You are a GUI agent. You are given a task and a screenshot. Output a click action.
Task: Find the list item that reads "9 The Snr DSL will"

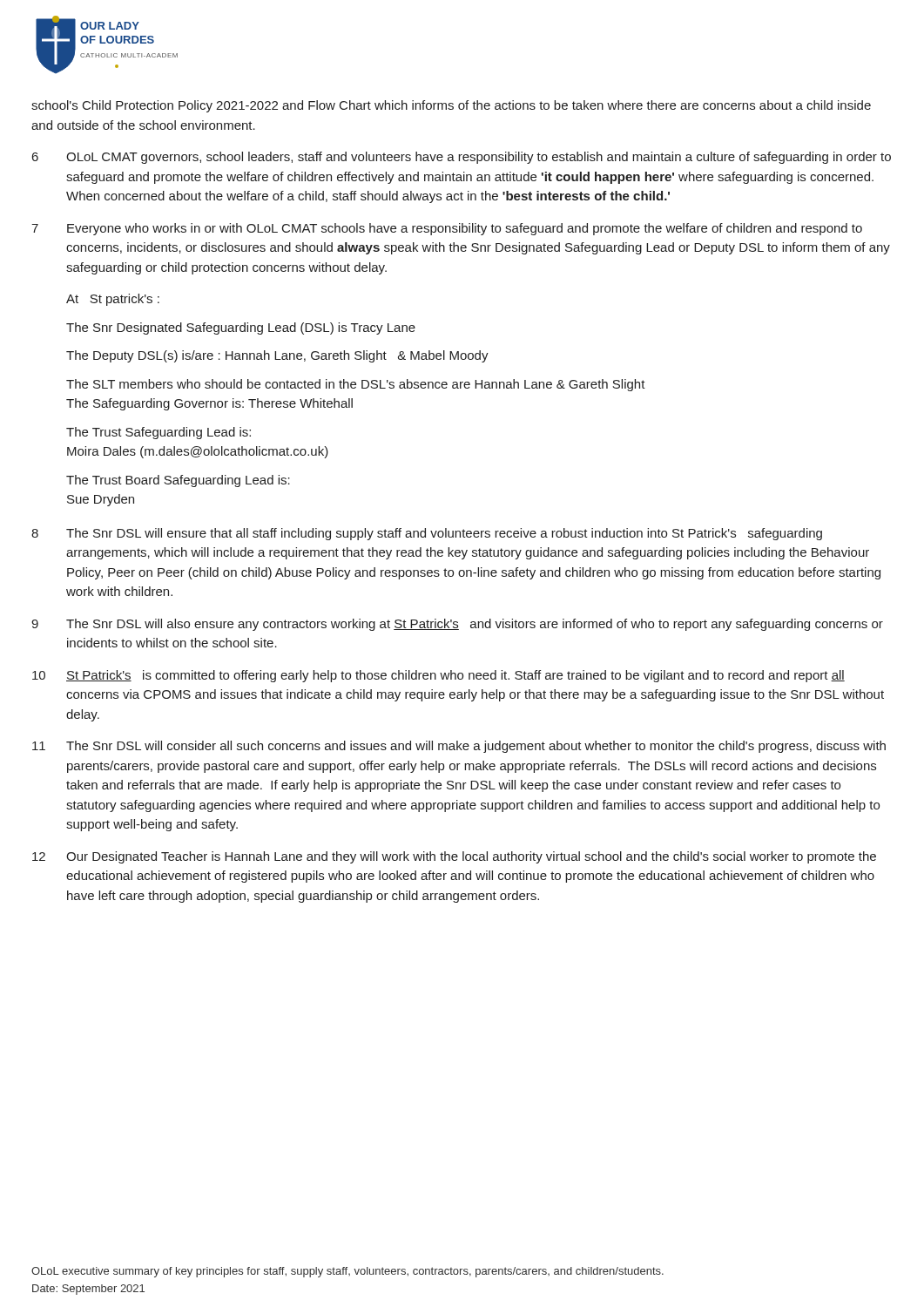click(x=462, y=634)
